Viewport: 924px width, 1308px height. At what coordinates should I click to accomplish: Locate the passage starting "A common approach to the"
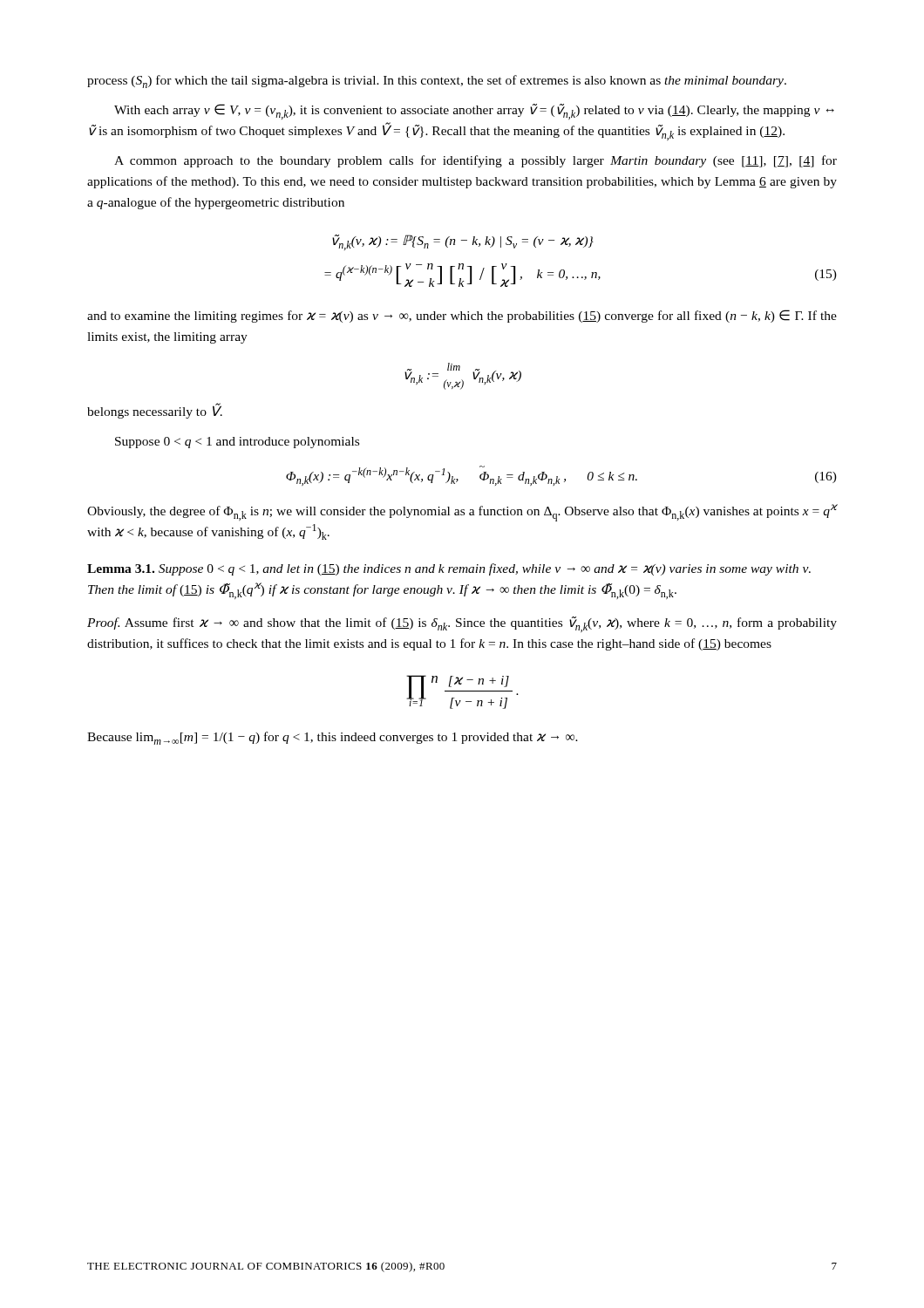(462, 181)
